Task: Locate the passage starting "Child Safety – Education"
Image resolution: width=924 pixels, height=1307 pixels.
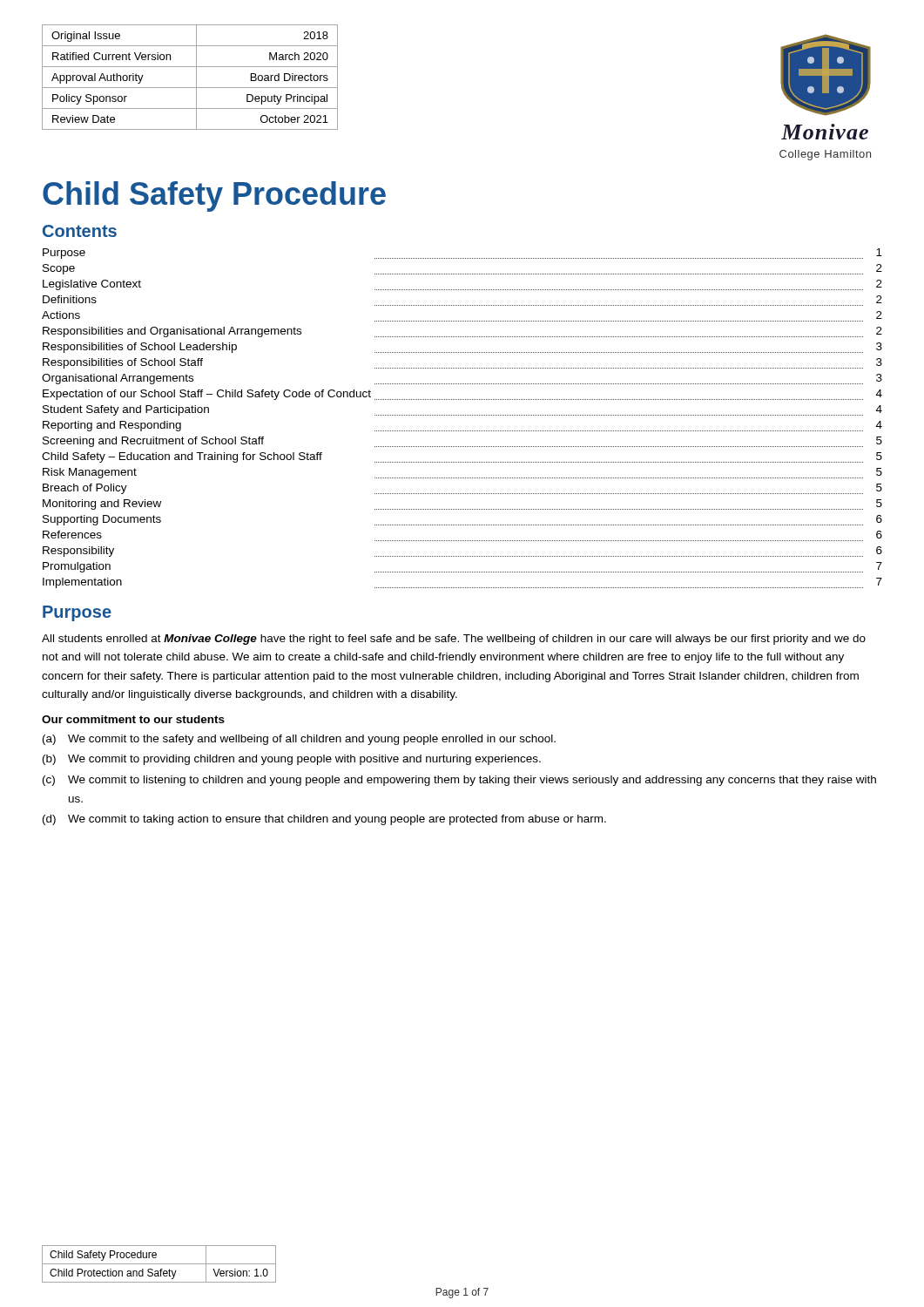Action: [x=462, y=456]
